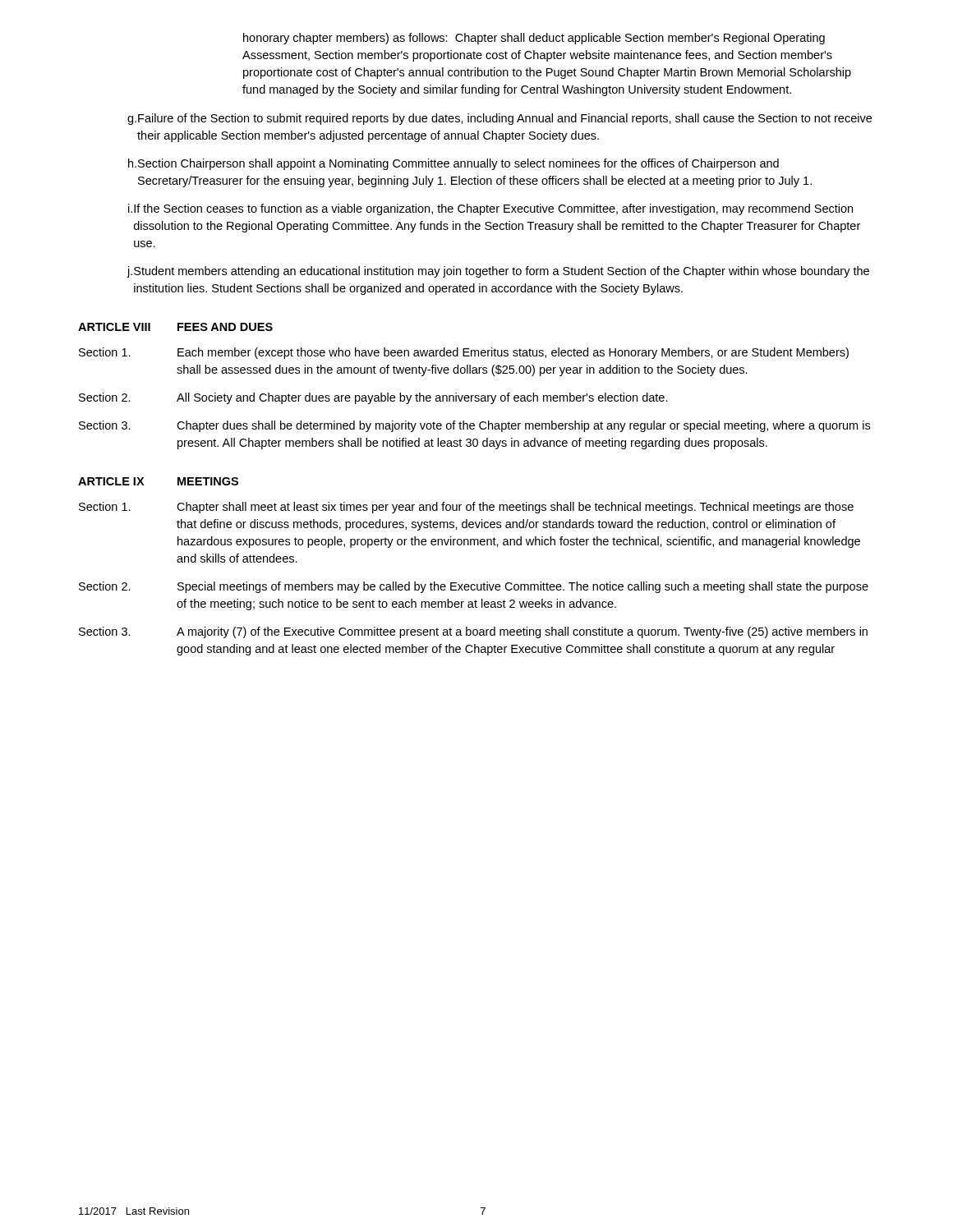The height and width of the screenshot is (1232, 953).
Task: Select the text block containing "Section 2. All Society and Chapter"
Action: click(x=476, y=398)
